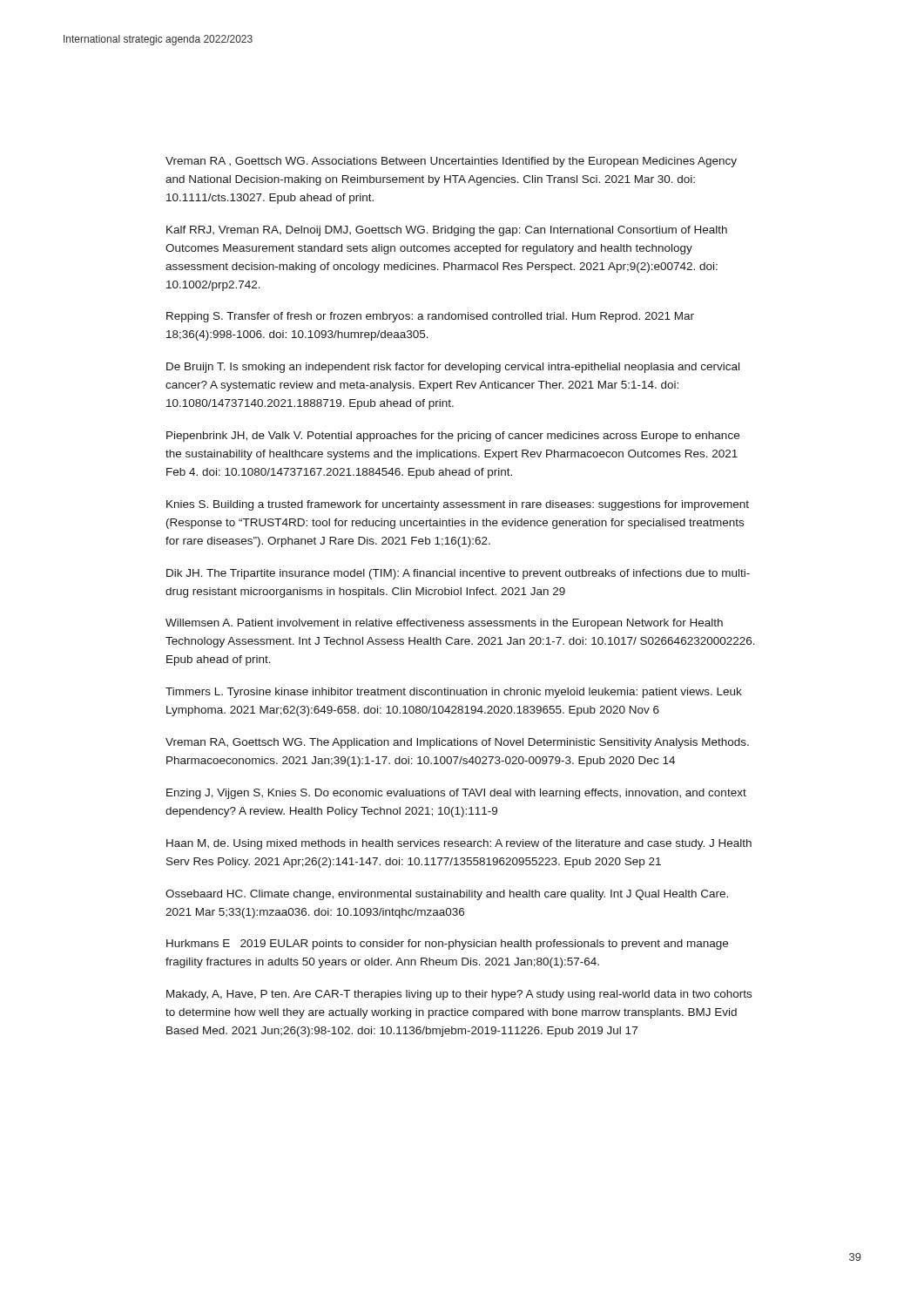Click the passage that begins "Timmers L. Tyrosine kinase"
The height and width of the screenshot is (1307, 924).
coord(454,701)
